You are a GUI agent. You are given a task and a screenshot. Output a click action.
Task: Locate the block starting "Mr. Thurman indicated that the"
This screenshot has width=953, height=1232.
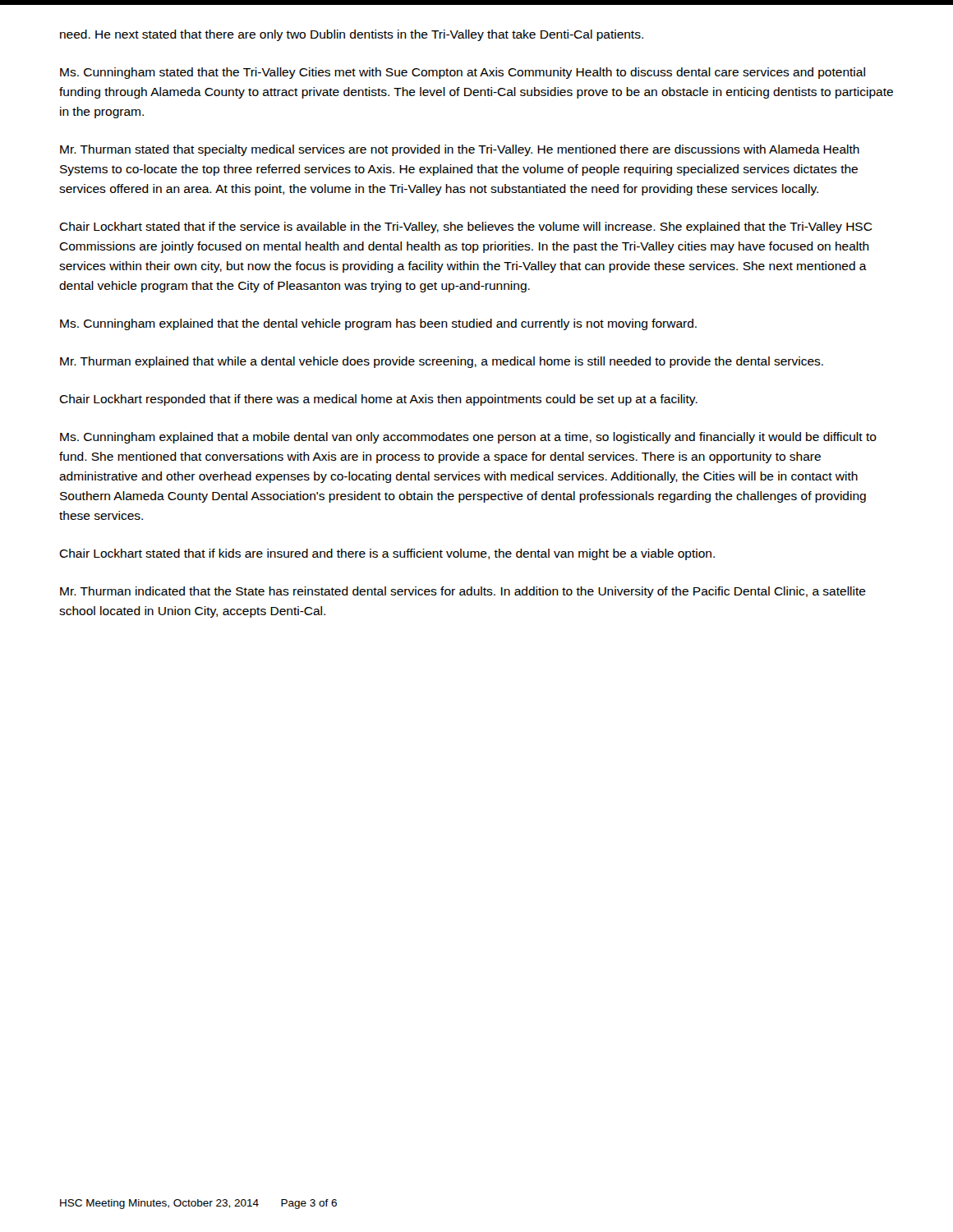pyautogui.click(x=462, y=601)
